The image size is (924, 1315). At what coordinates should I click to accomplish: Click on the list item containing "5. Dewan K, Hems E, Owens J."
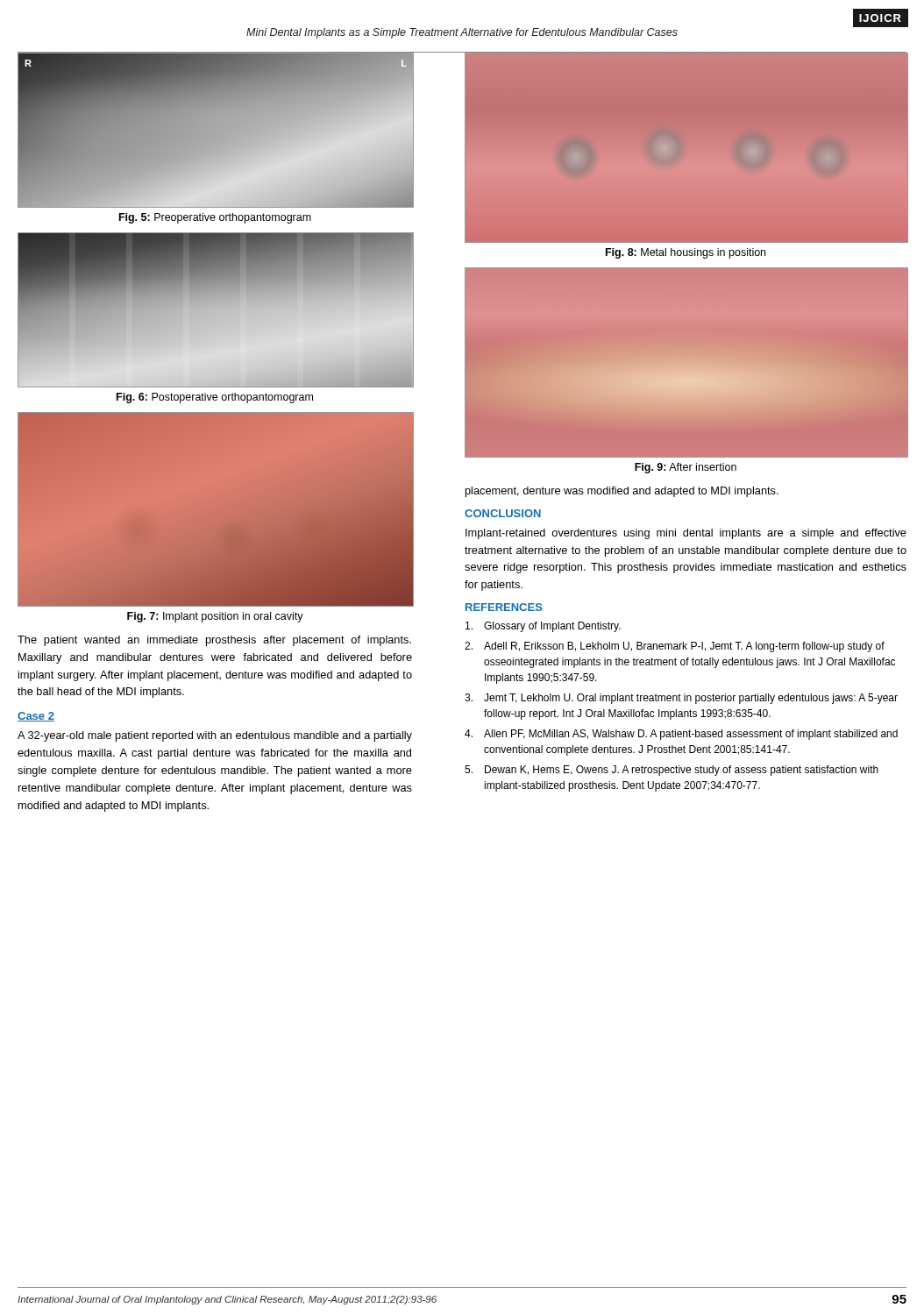tap(686, 778)
